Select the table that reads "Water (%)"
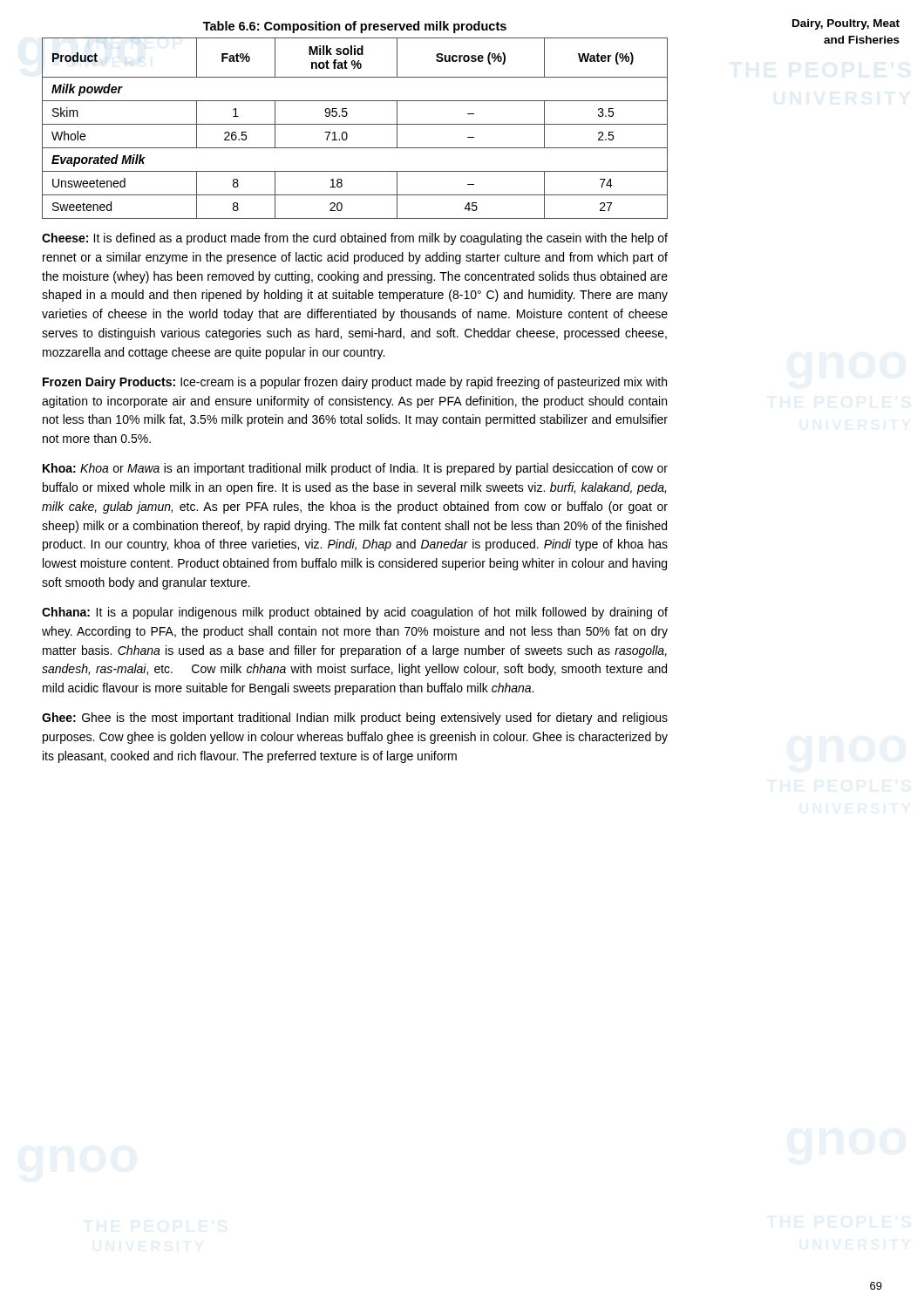924x1308 pixels. pos(355,128)
